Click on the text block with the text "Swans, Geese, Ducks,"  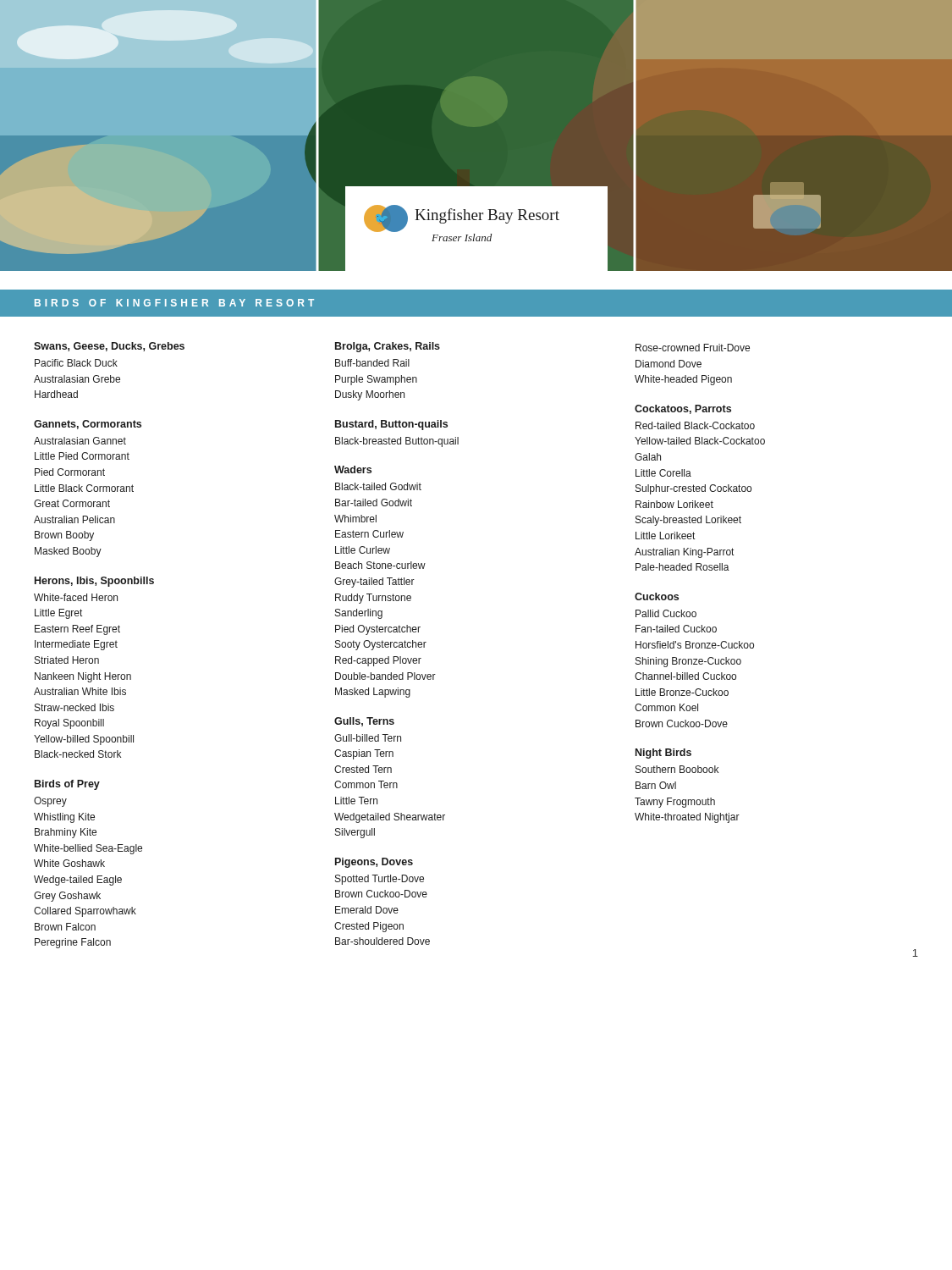[109, 347]
